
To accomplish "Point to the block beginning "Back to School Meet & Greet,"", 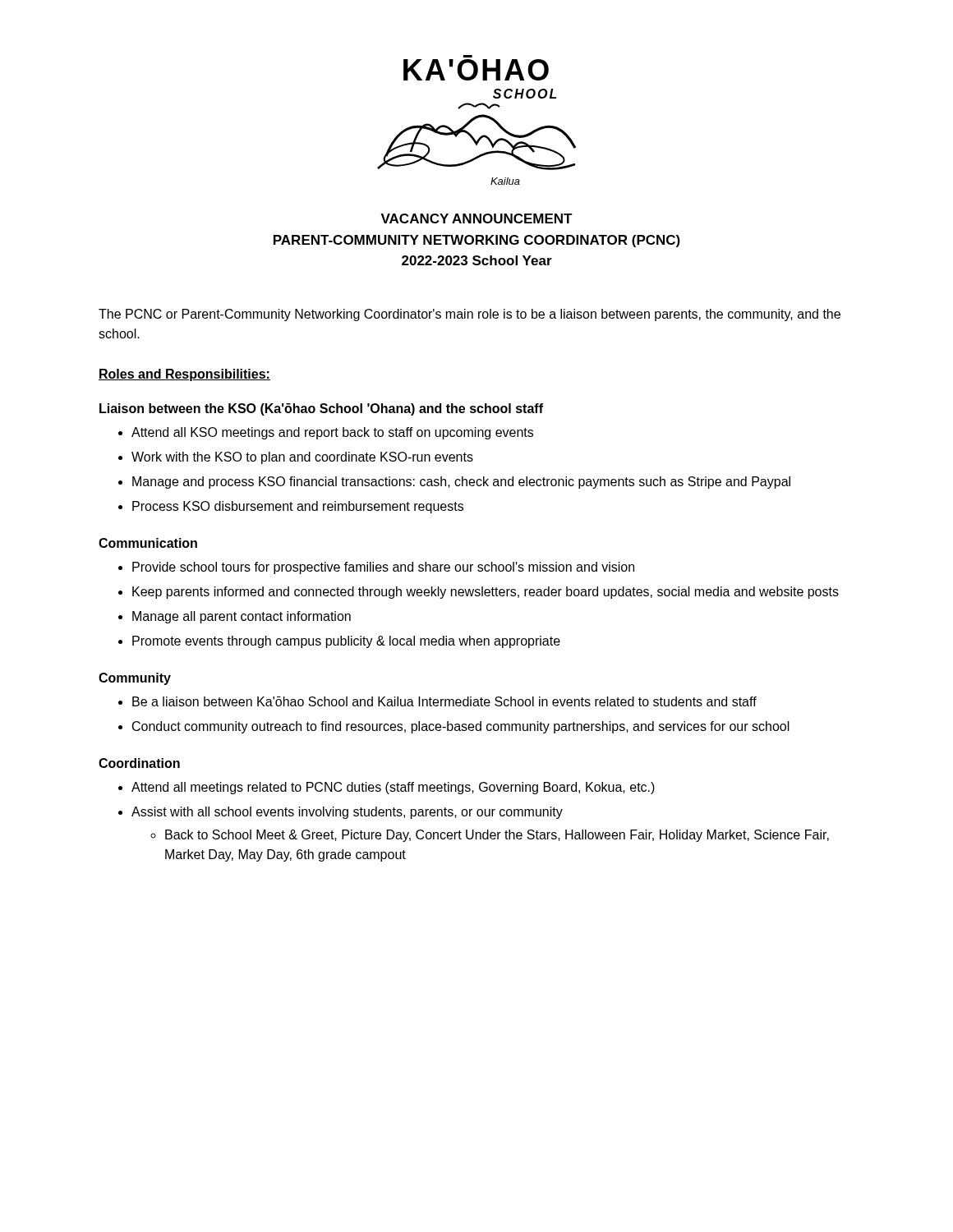I will coord(497,844).
